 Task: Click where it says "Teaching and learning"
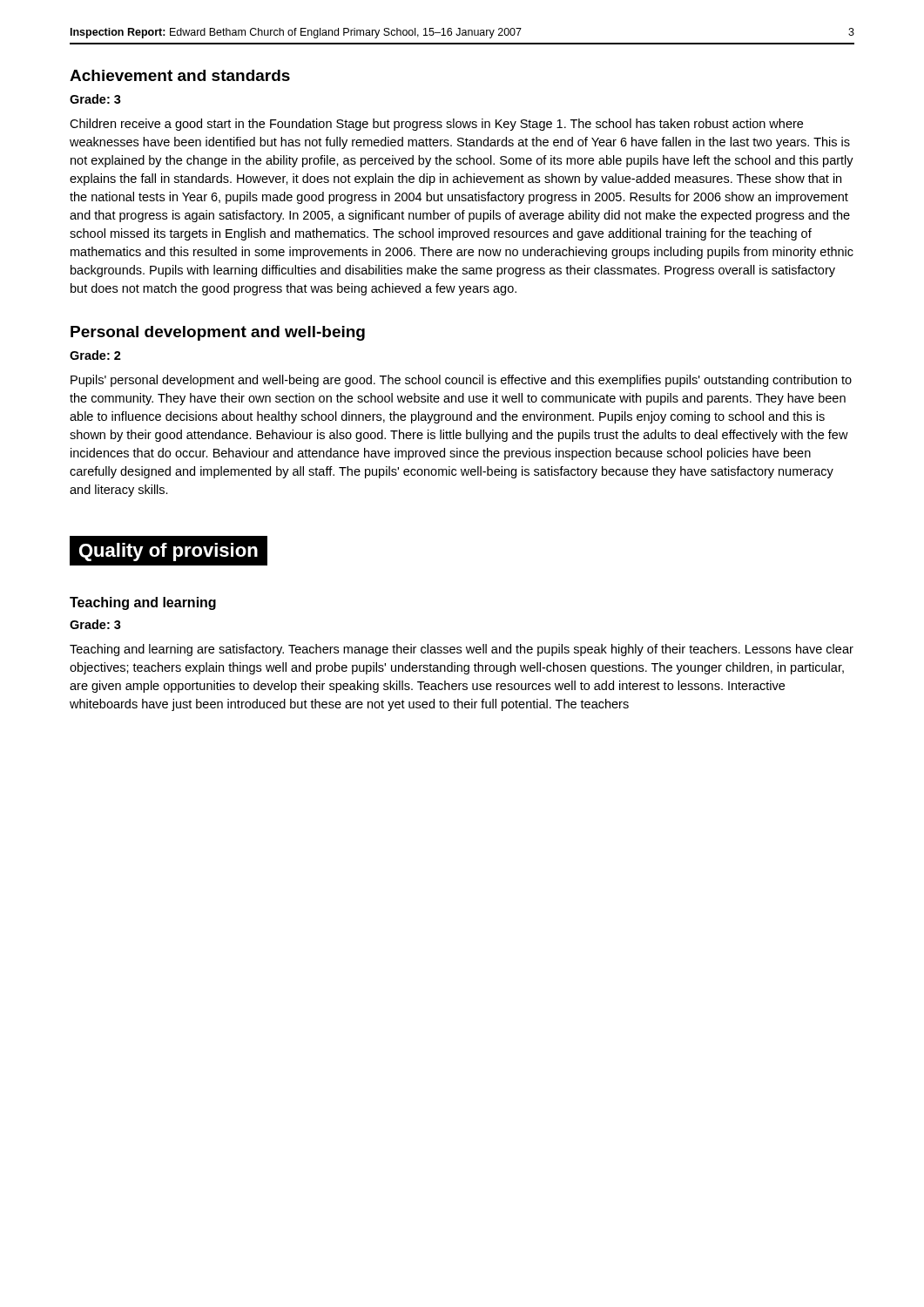143,603
